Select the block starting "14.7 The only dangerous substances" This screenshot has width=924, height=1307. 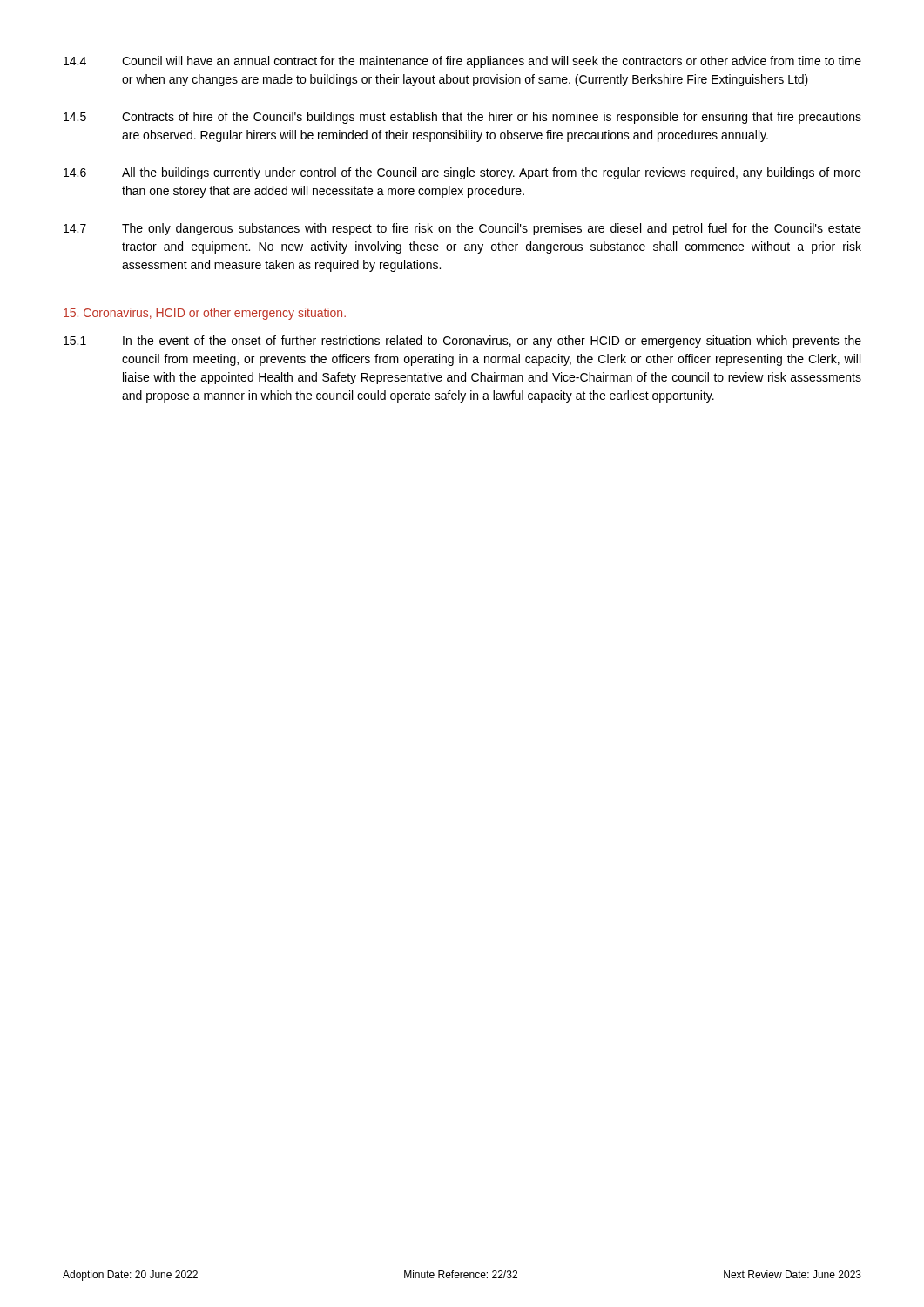[x=462, y=247]
